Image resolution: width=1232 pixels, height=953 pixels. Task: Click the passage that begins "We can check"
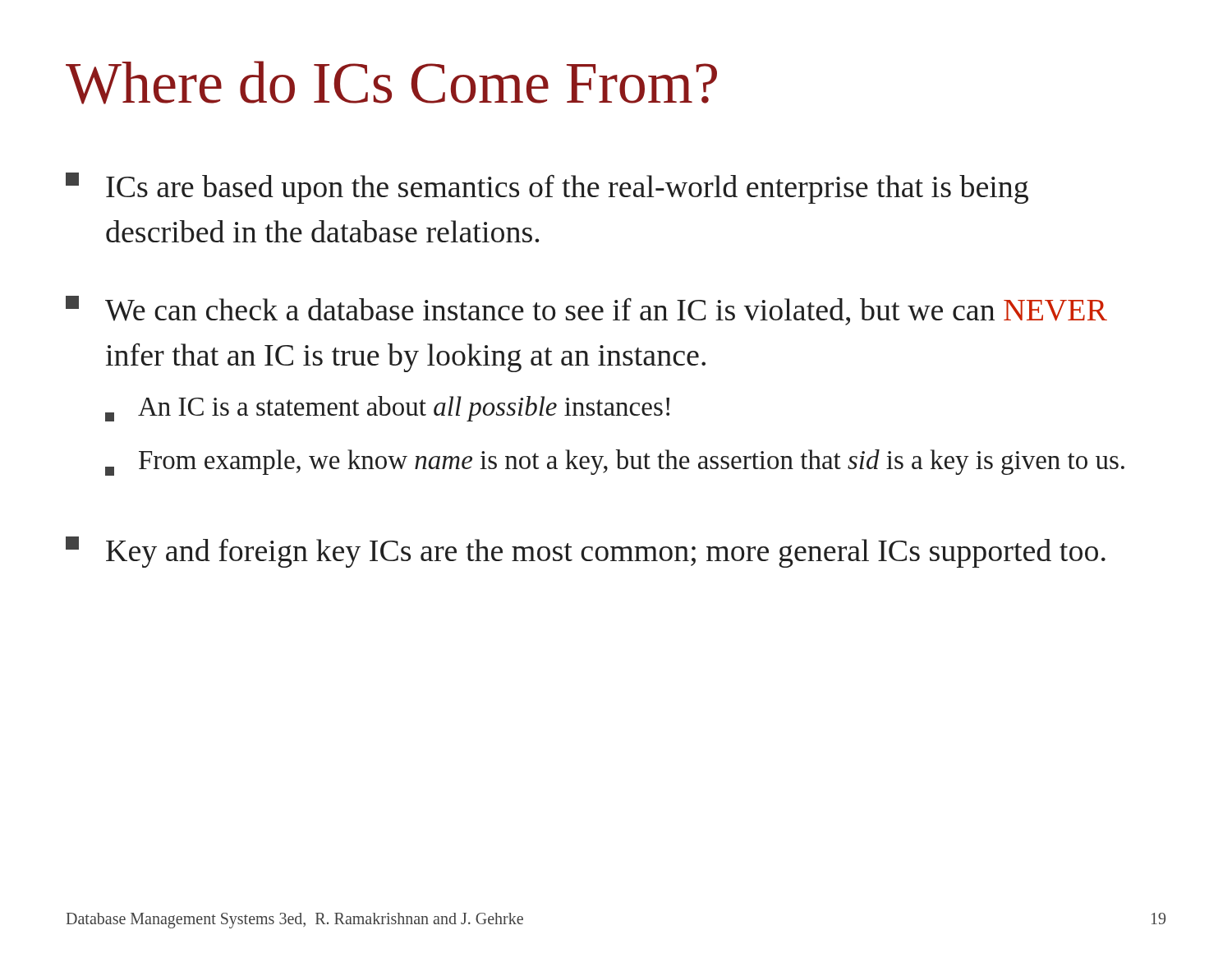coord(608,392)
